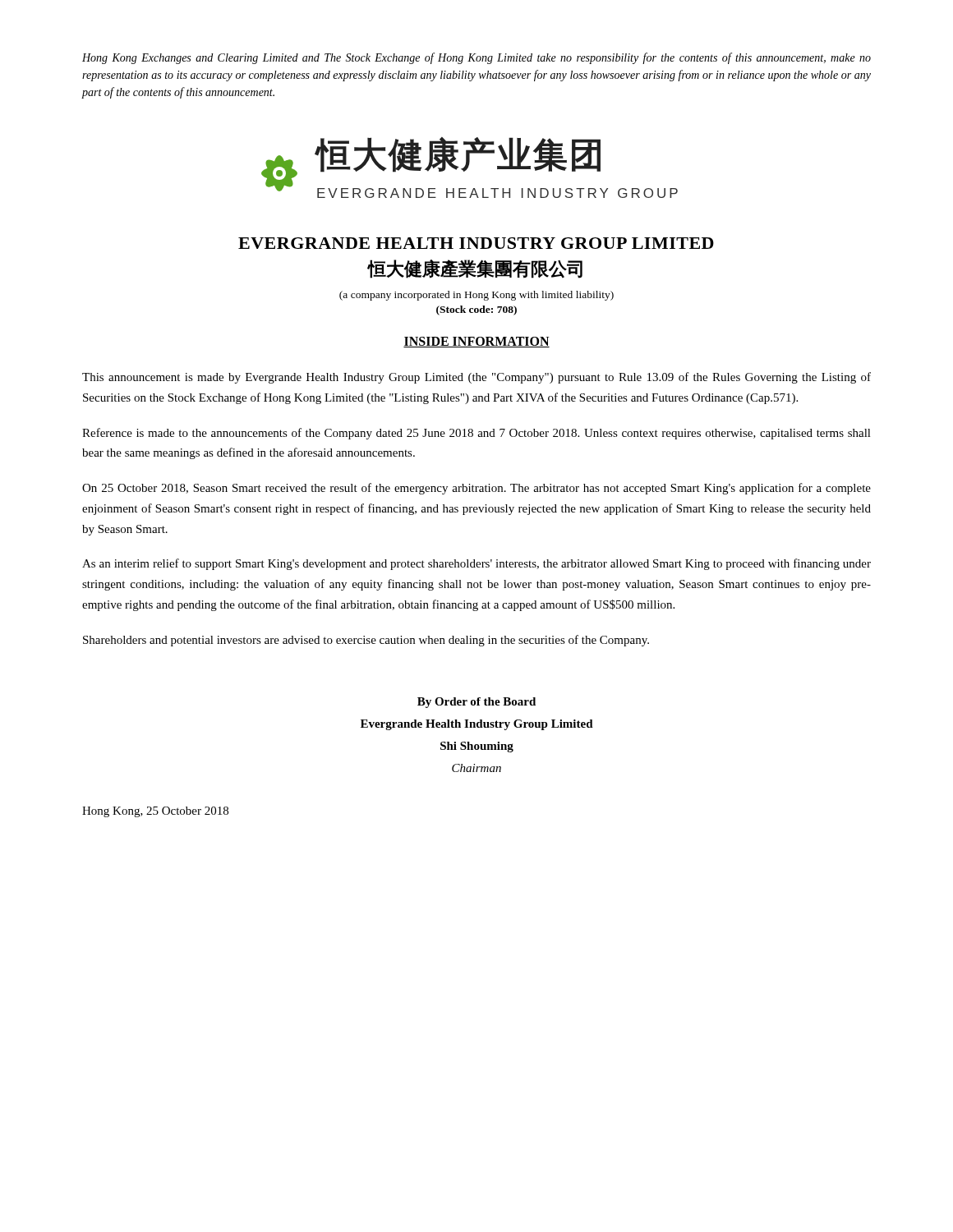Find the logo
953x1232 pixels.
point(476,171)
